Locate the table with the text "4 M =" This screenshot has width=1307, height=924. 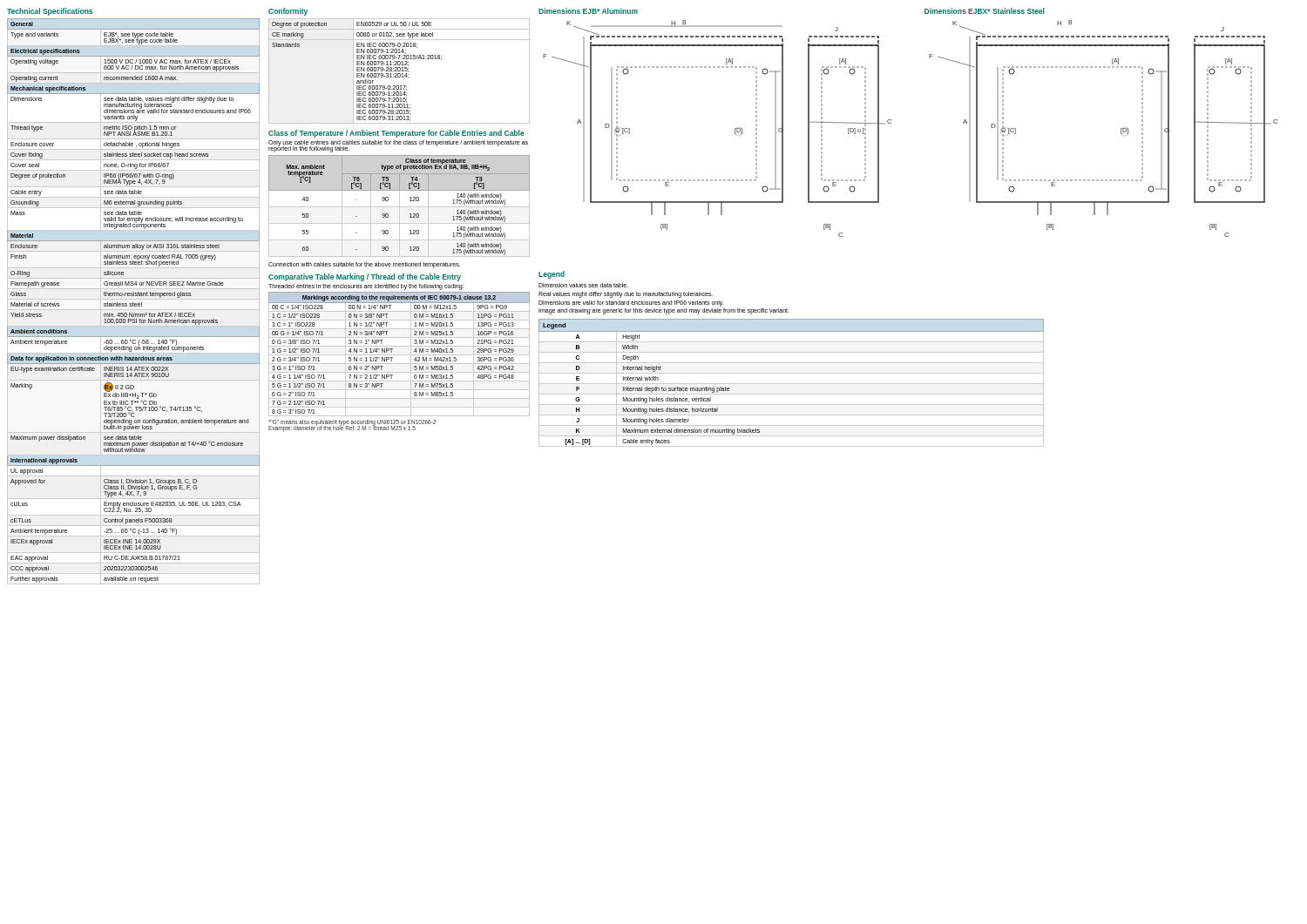point(399,354)
